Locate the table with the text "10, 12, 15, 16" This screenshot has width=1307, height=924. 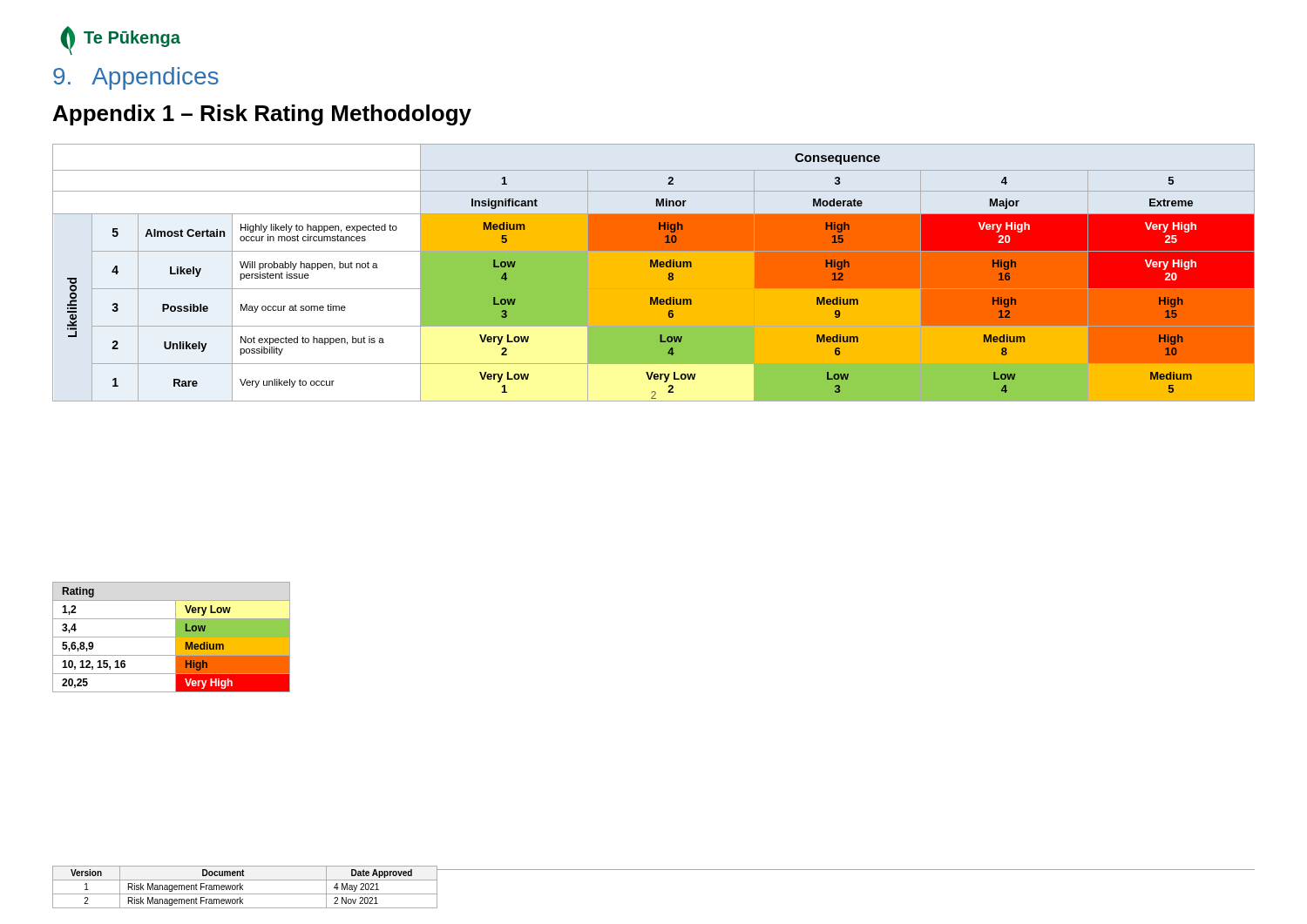tap(171, 637)
